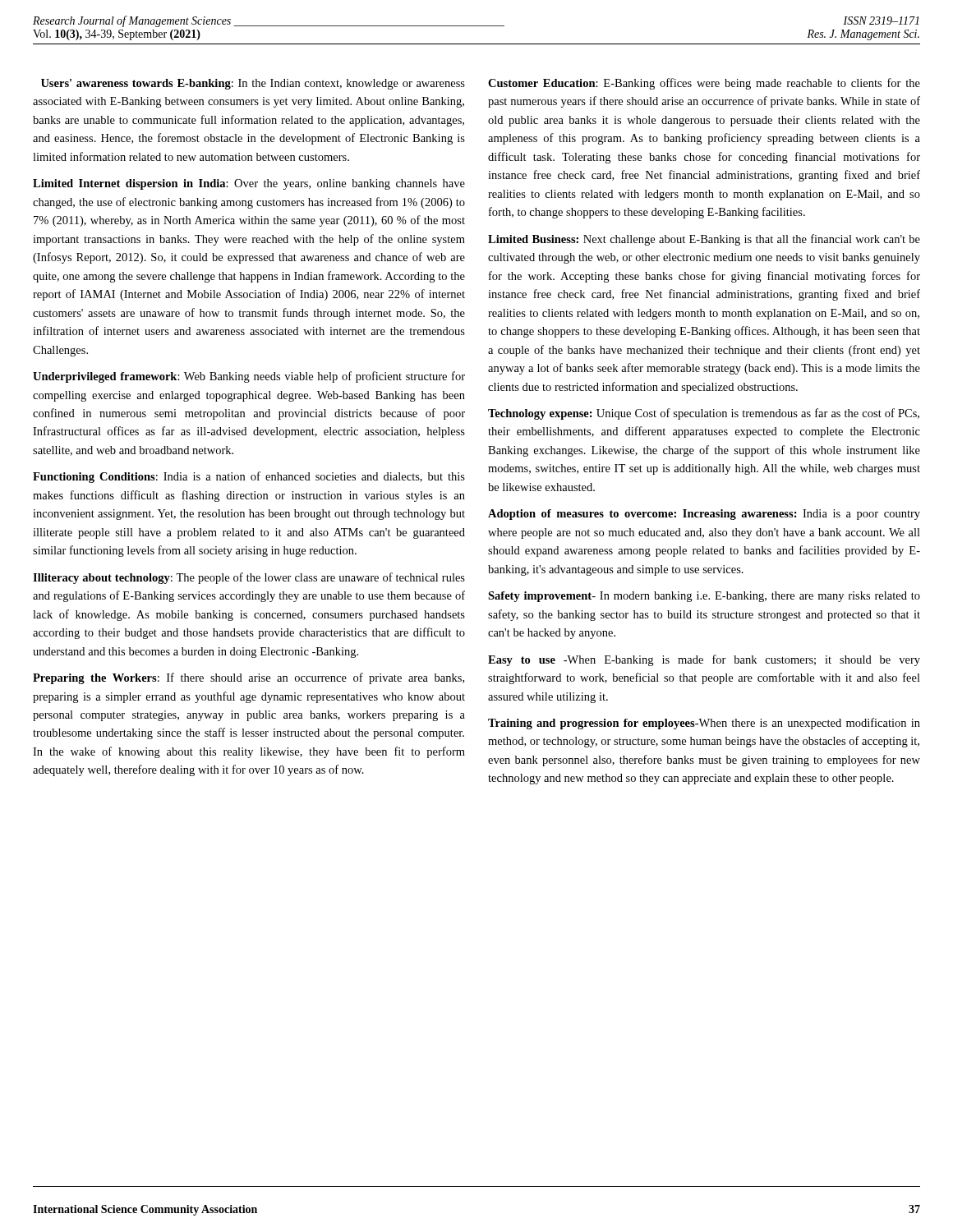The height and width of the screenshot is (1232, 953).
Task: Click on the text block with the text "Technology expense: Unique Cost of speculation is"
Action: point(704,450)
